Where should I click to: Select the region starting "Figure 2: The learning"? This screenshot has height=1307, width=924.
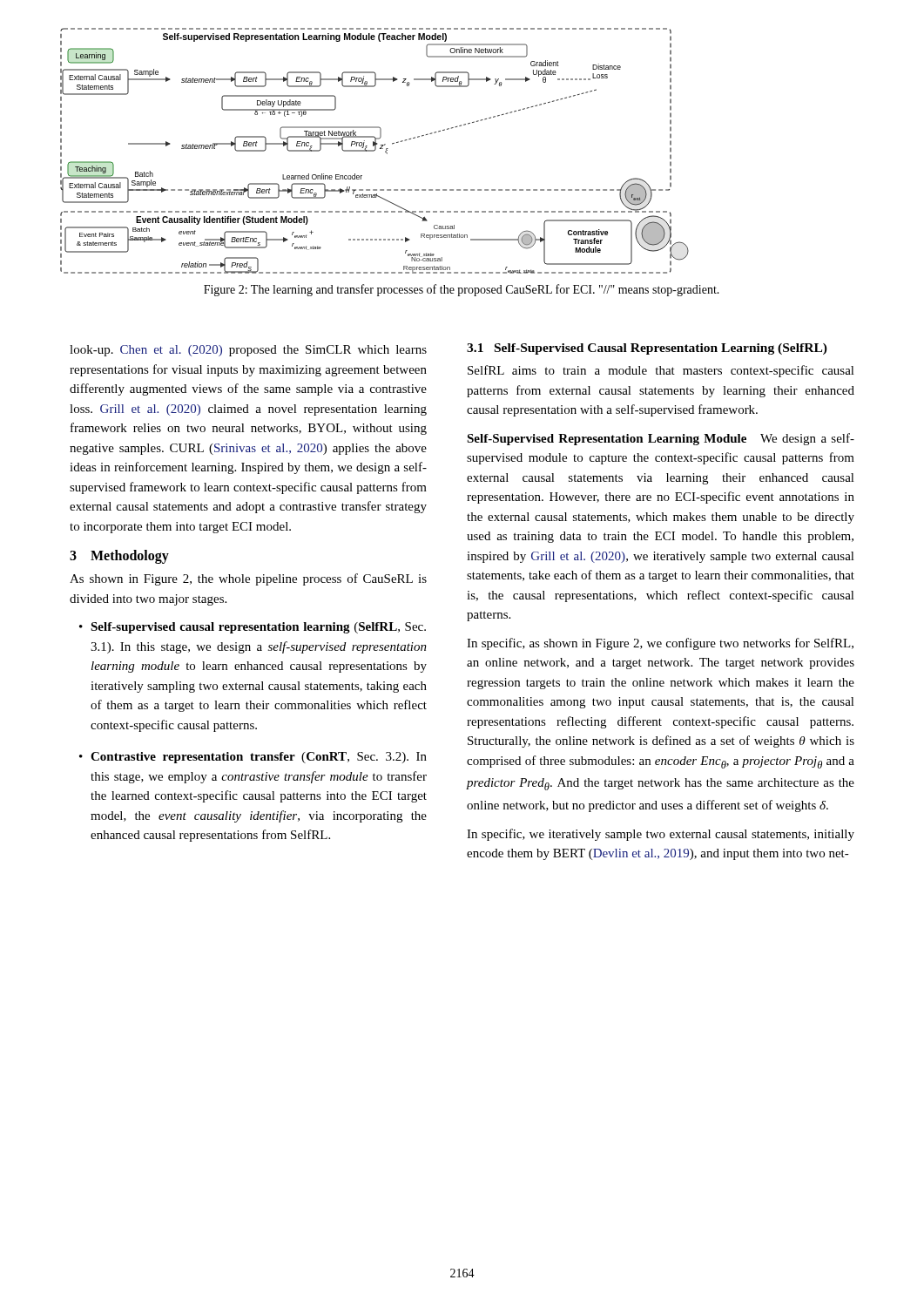462,290
